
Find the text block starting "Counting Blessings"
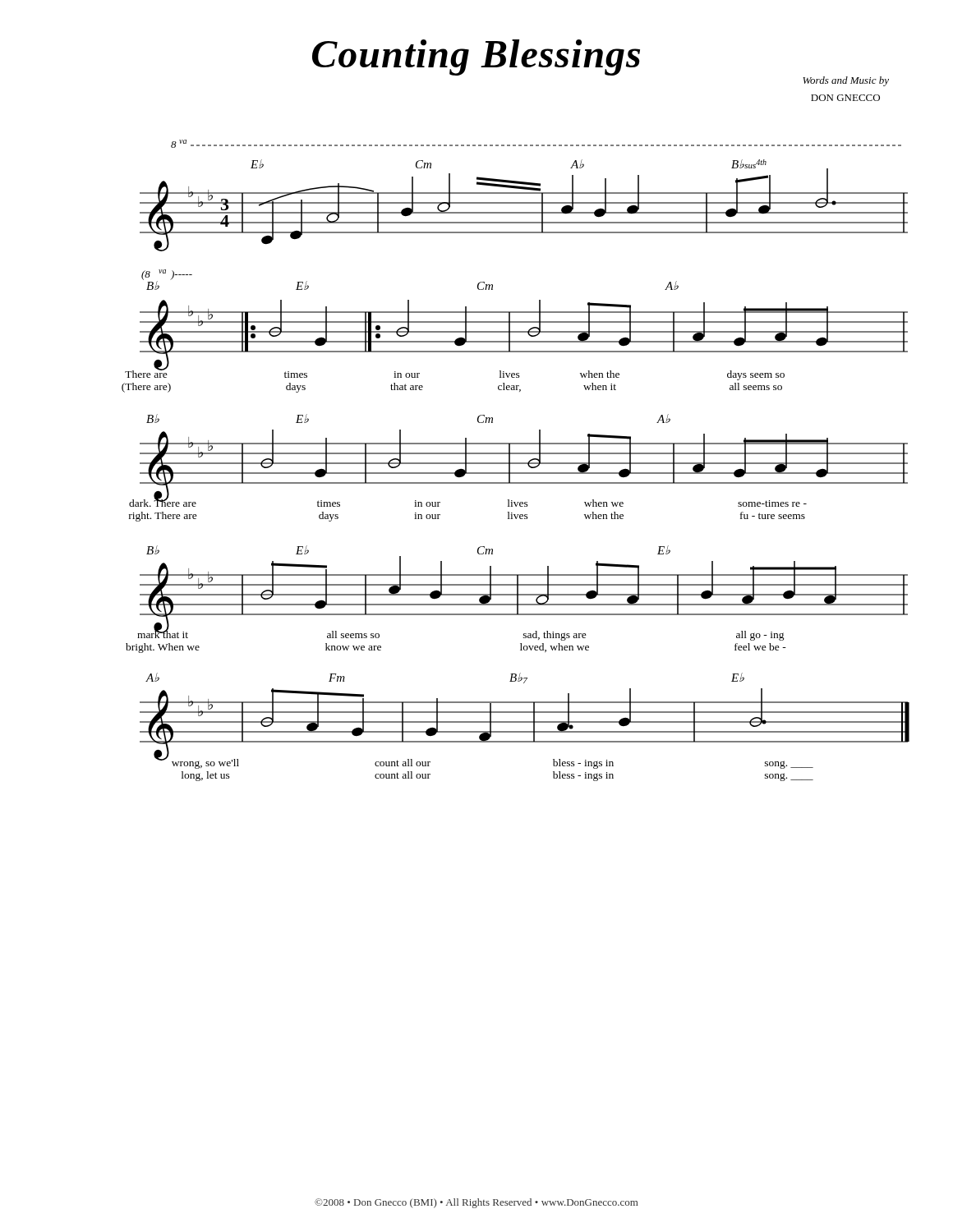476,54
